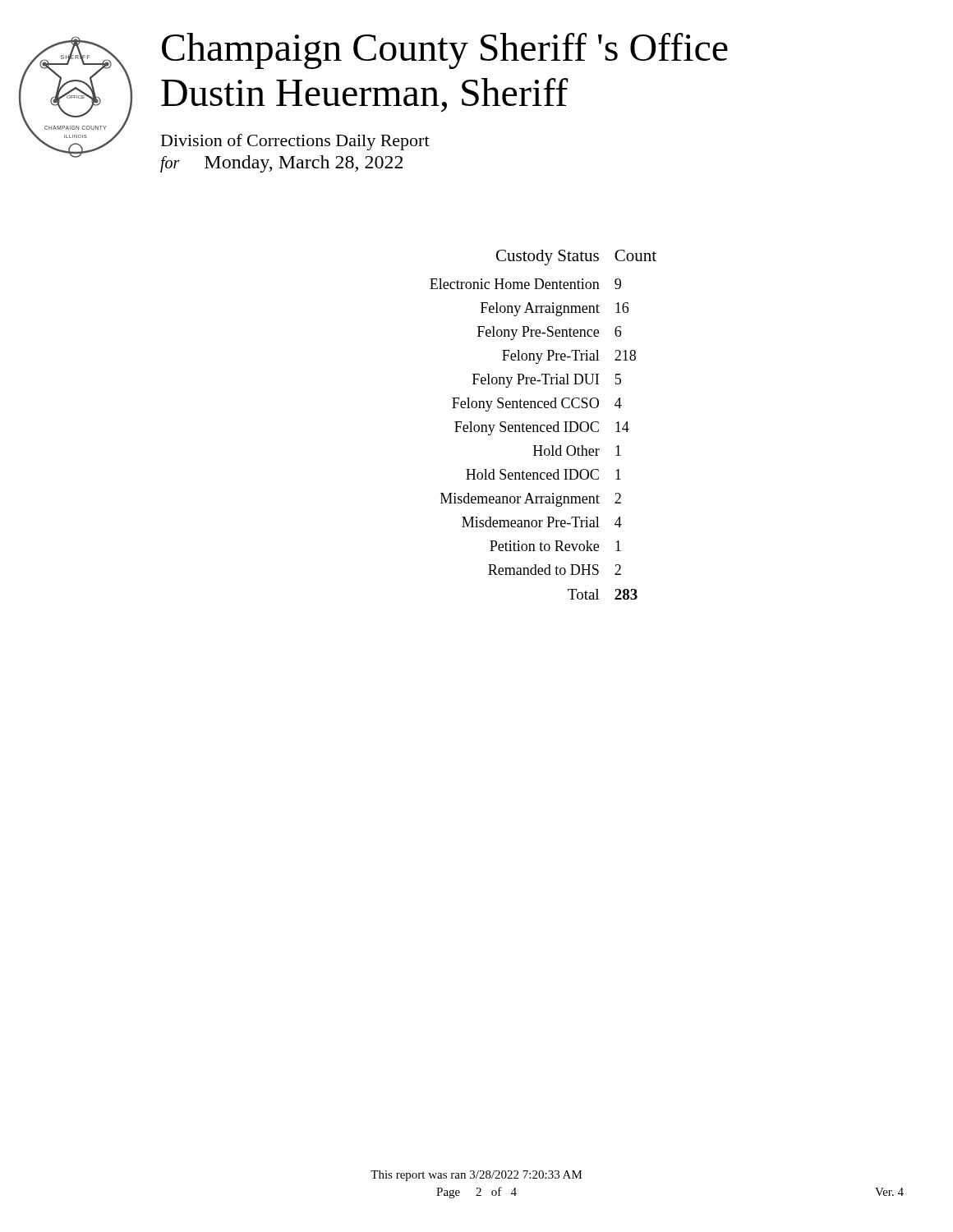
Task: Find the title
Action: 557,70
